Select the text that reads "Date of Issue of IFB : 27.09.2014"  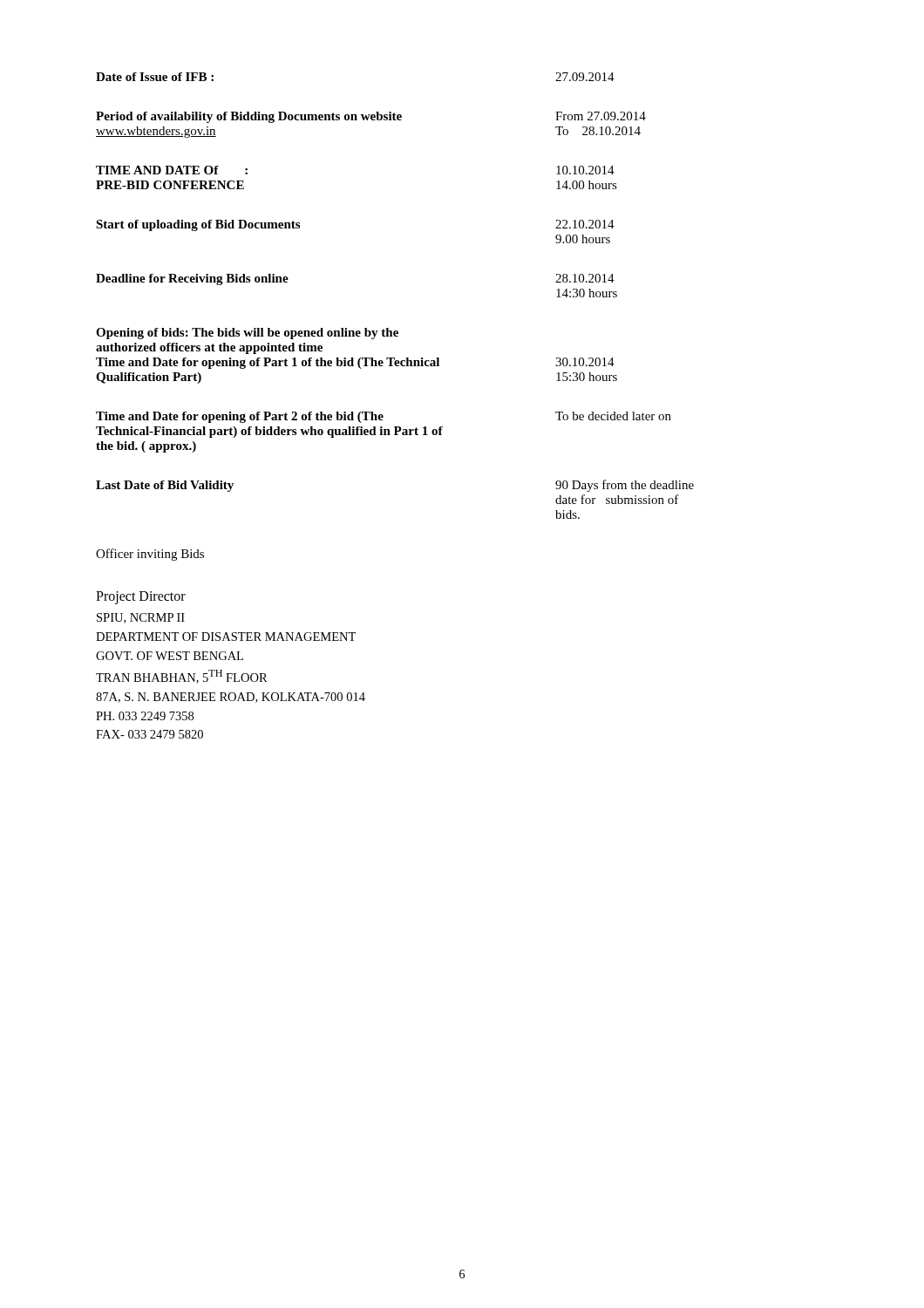pyautogui.click(x=152, y=77)
